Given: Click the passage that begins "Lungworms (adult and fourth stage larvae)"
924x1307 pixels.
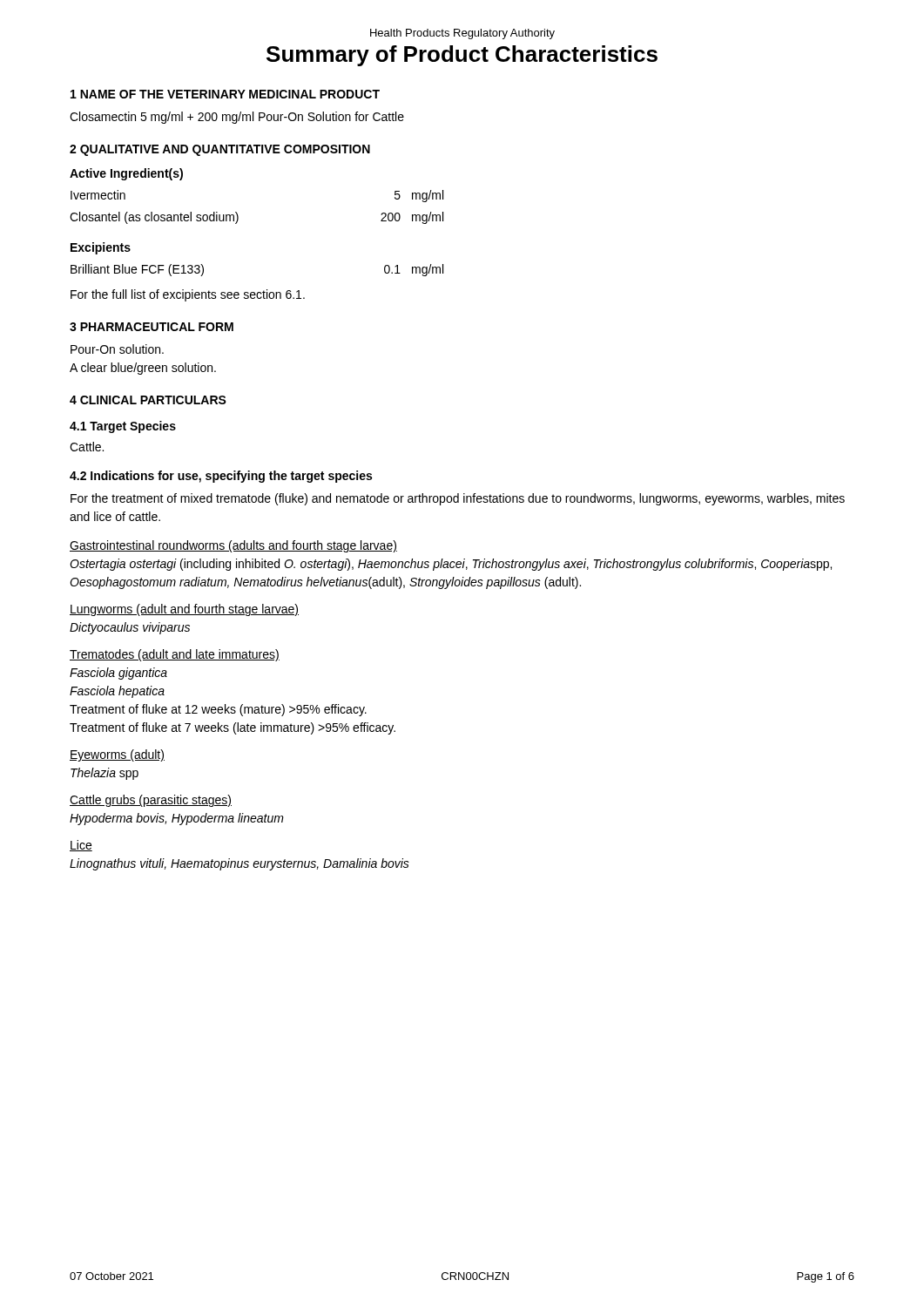Looking at the screenshot, I should 184,619.
